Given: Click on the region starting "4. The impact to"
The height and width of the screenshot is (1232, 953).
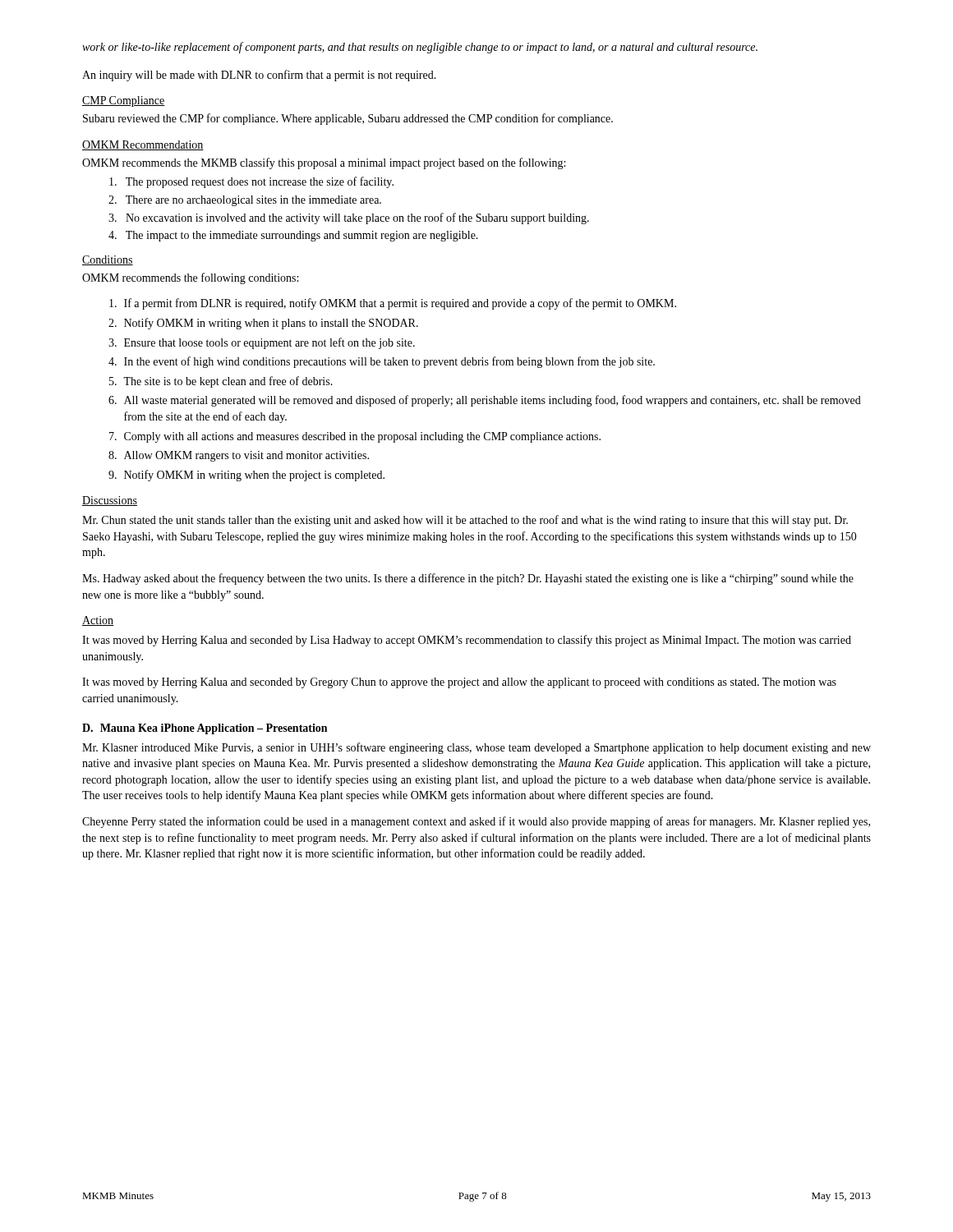Looking at the screenshot, I should click(293, 235).
